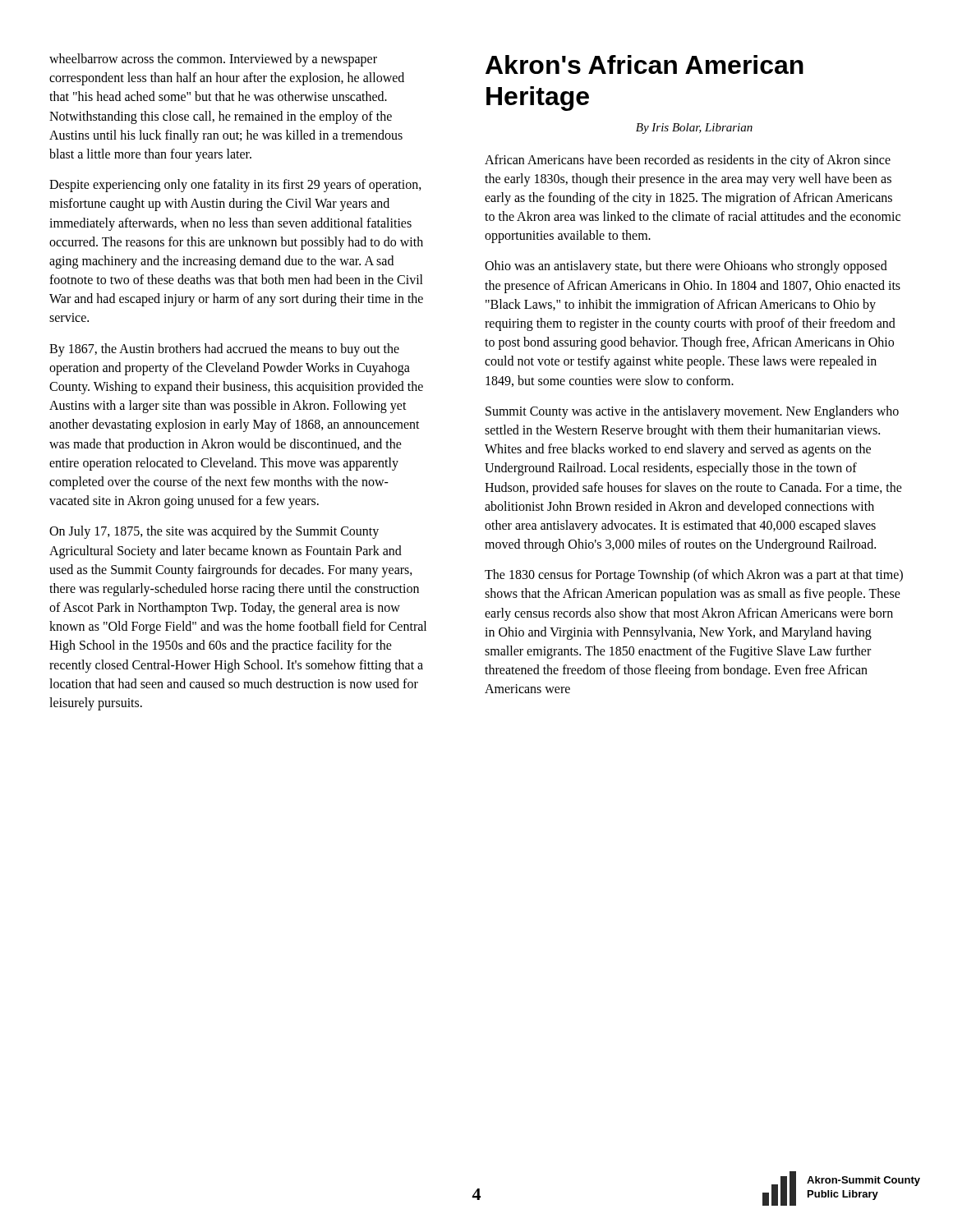
Task: Find the block on this page that starts "By Iris Bolar,"
Action: pyautogui.click(x=694, y=128)
